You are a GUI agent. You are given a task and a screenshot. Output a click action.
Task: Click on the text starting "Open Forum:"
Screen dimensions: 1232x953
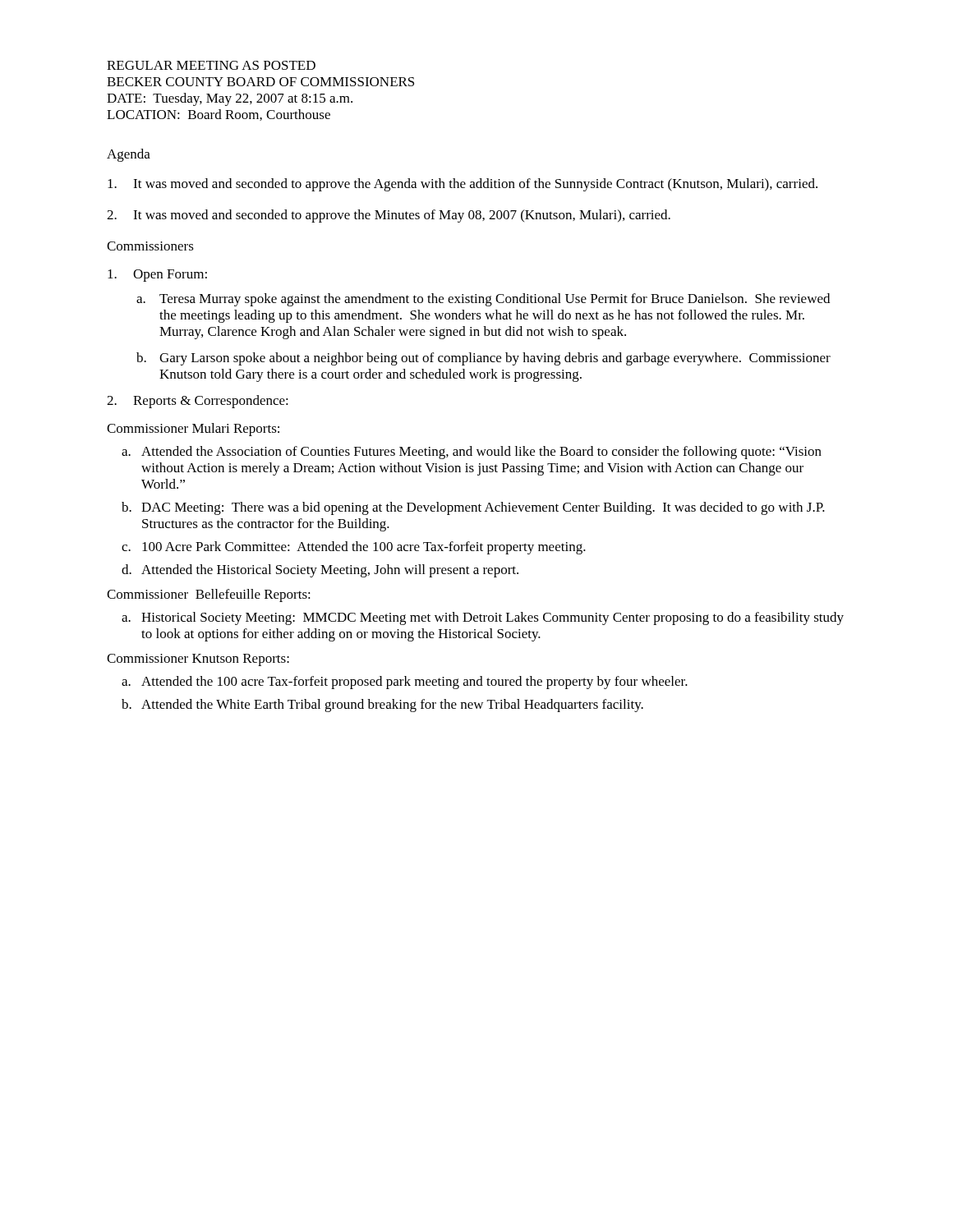[x=157, y=276]
